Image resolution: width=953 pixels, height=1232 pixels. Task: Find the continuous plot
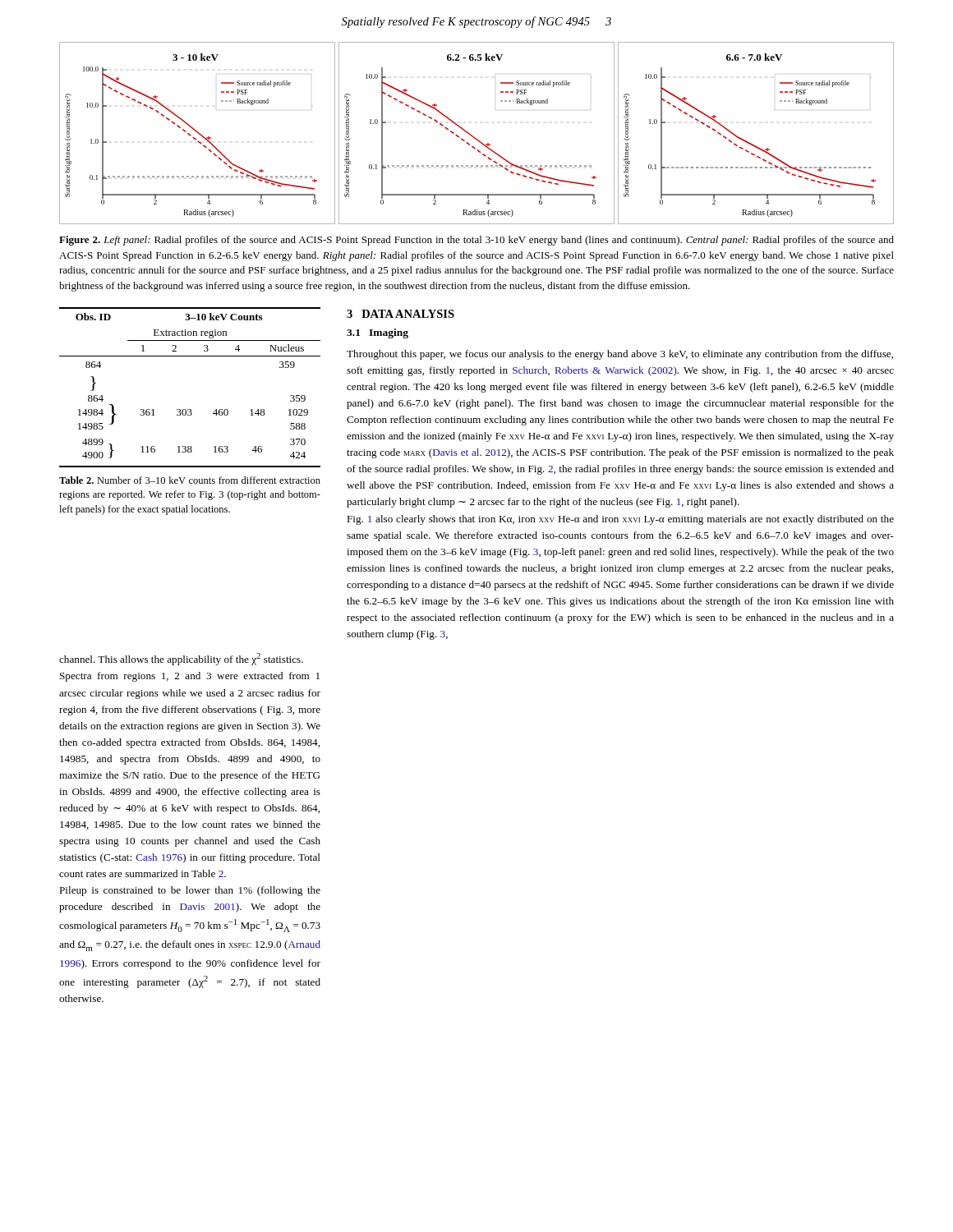click(x=476, y=133)
